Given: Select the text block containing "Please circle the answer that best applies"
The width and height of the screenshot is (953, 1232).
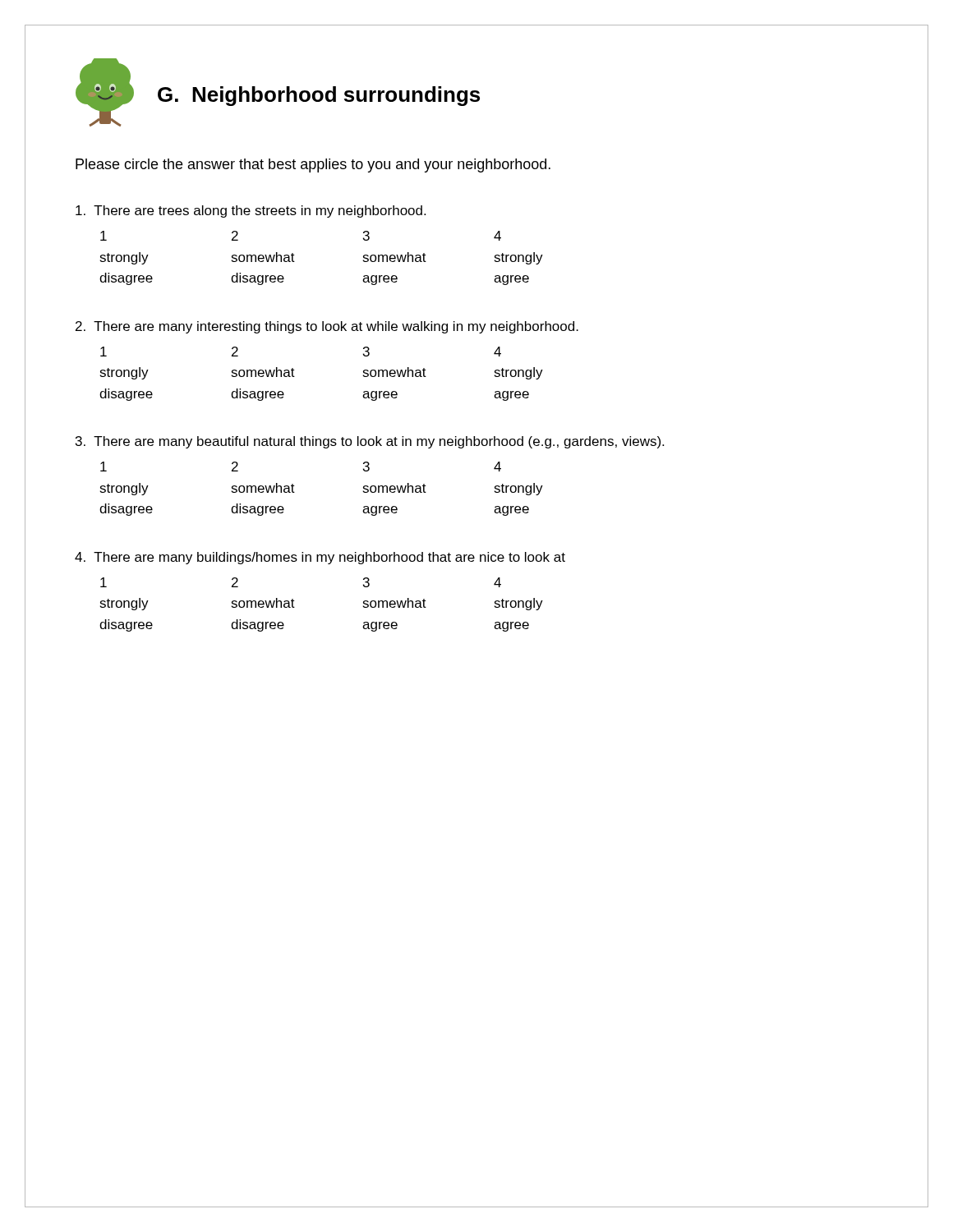Looking at the screenshot, I should (x=313, y=164).
